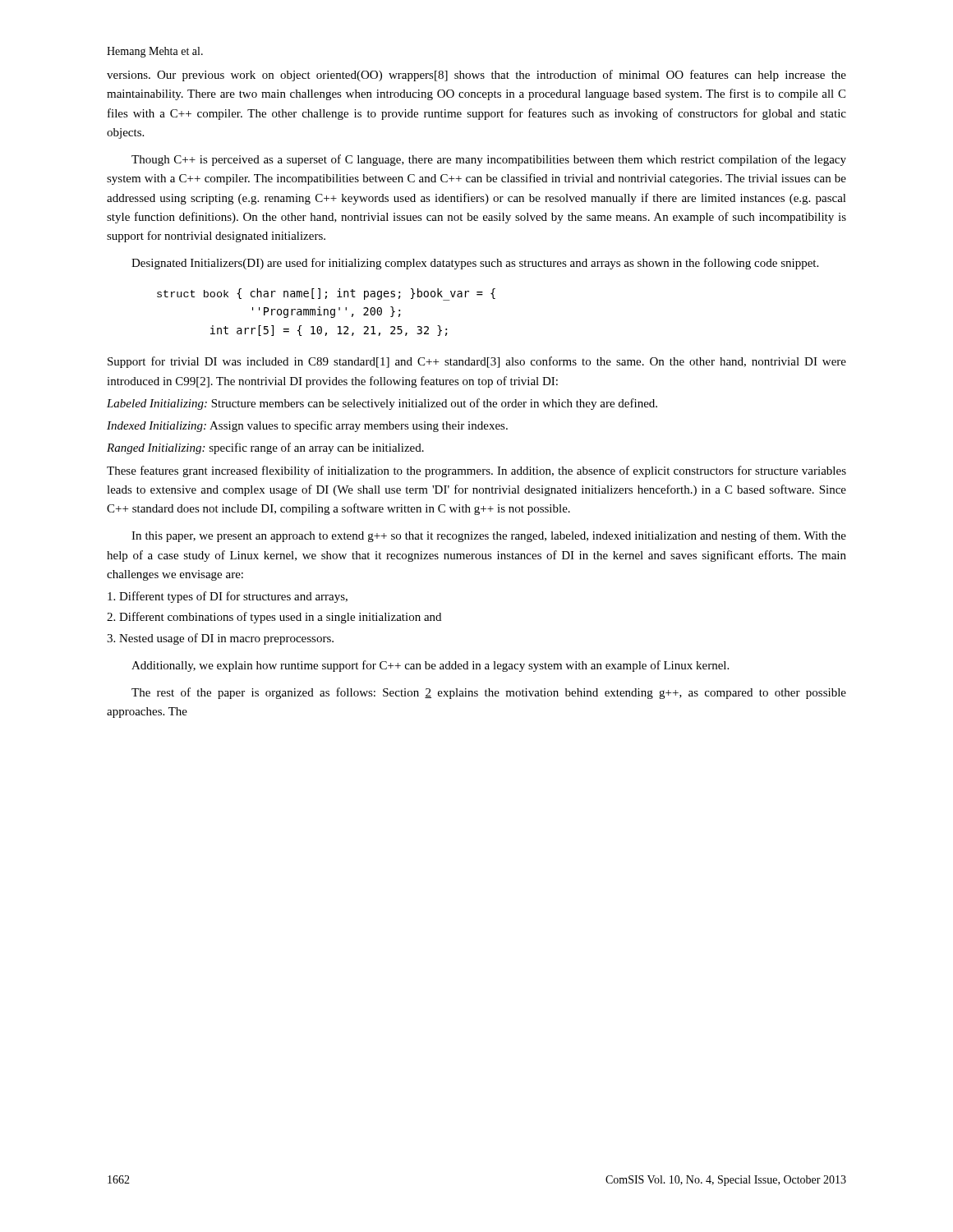Click the passage that begins "In this paper, we present an approach to"
953x1232 pixels.
[x=476, y=555]
